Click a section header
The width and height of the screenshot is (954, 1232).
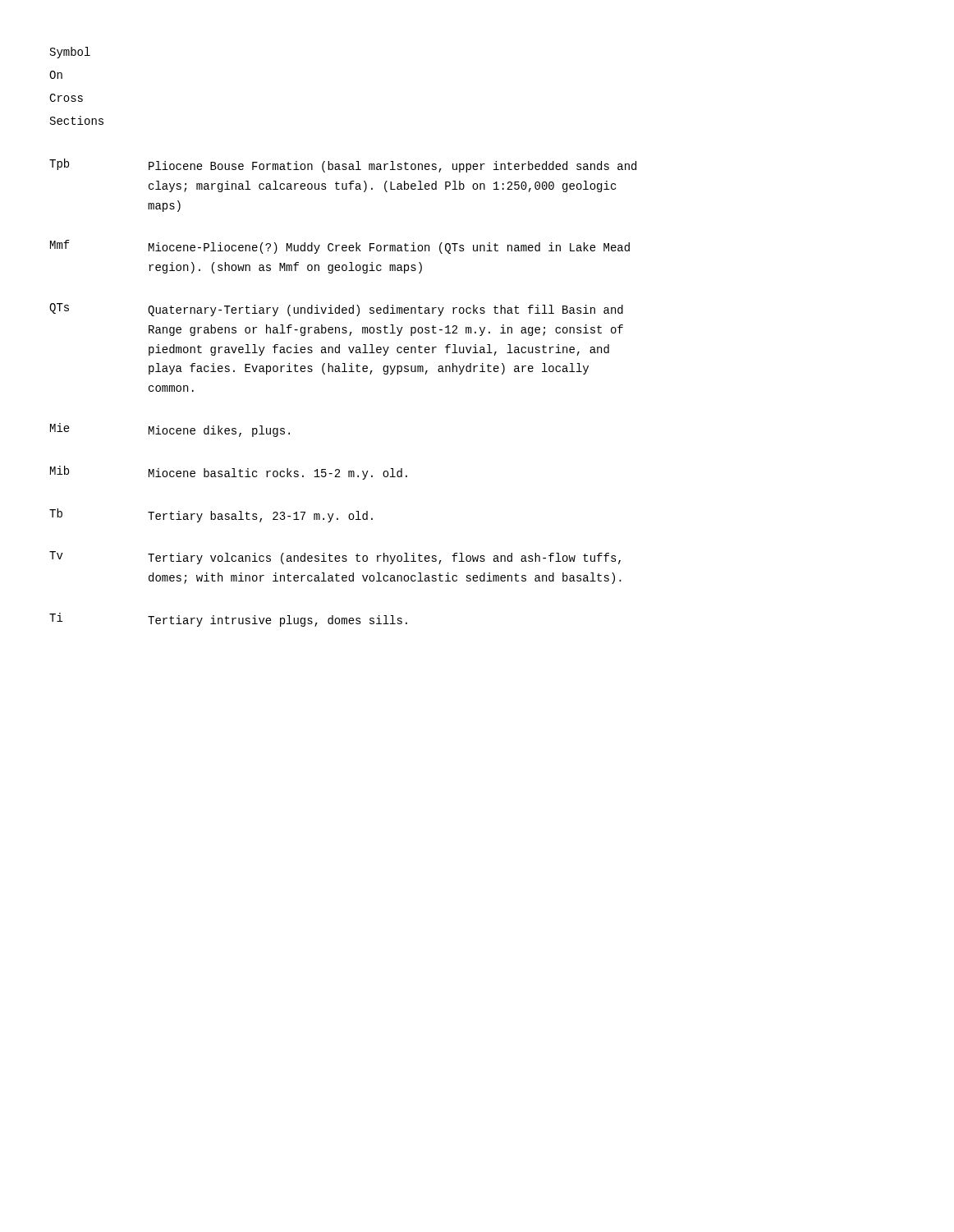(x=70, y=53)
